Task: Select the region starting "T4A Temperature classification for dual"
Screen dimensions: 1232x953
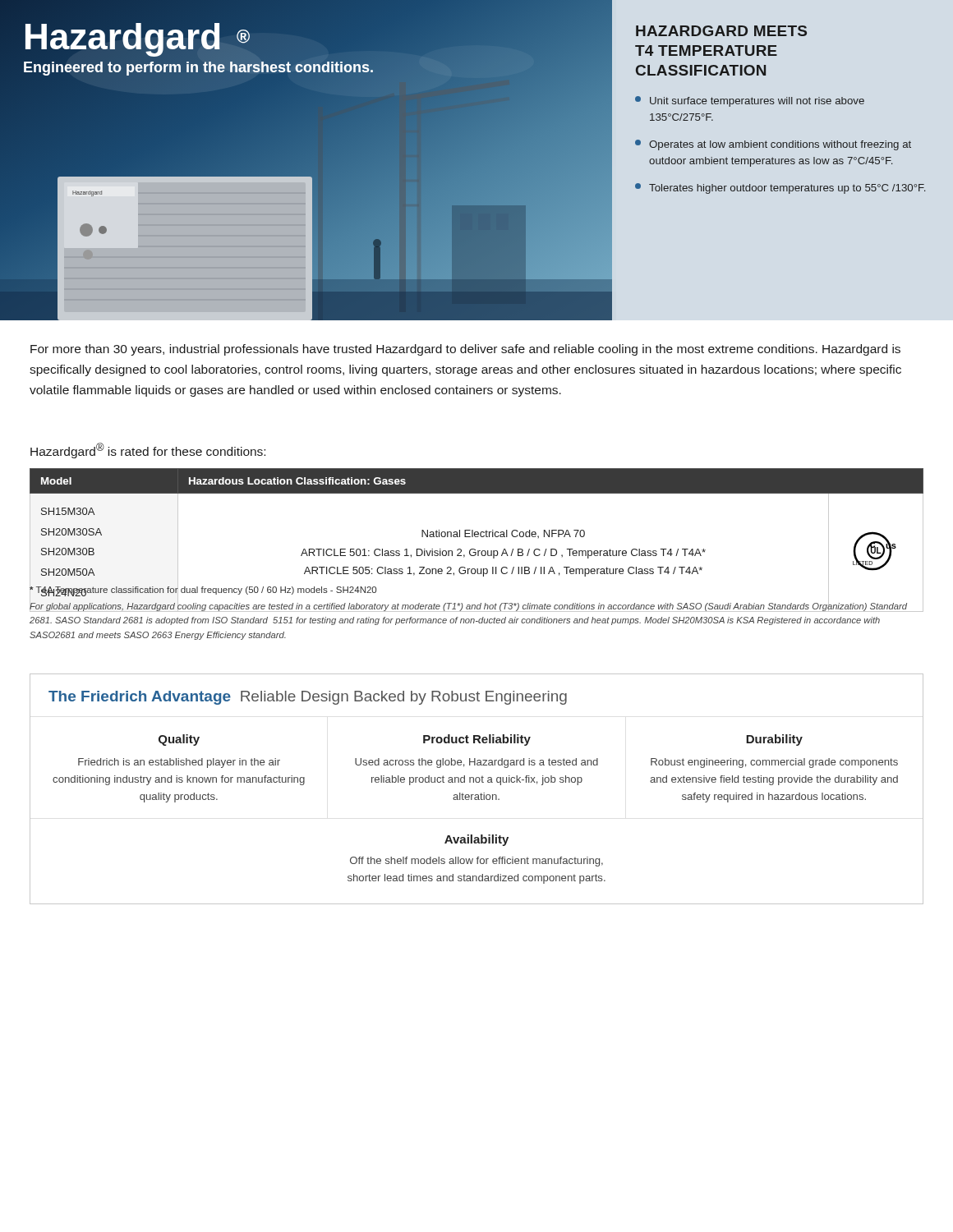Action: pos(203,590)
